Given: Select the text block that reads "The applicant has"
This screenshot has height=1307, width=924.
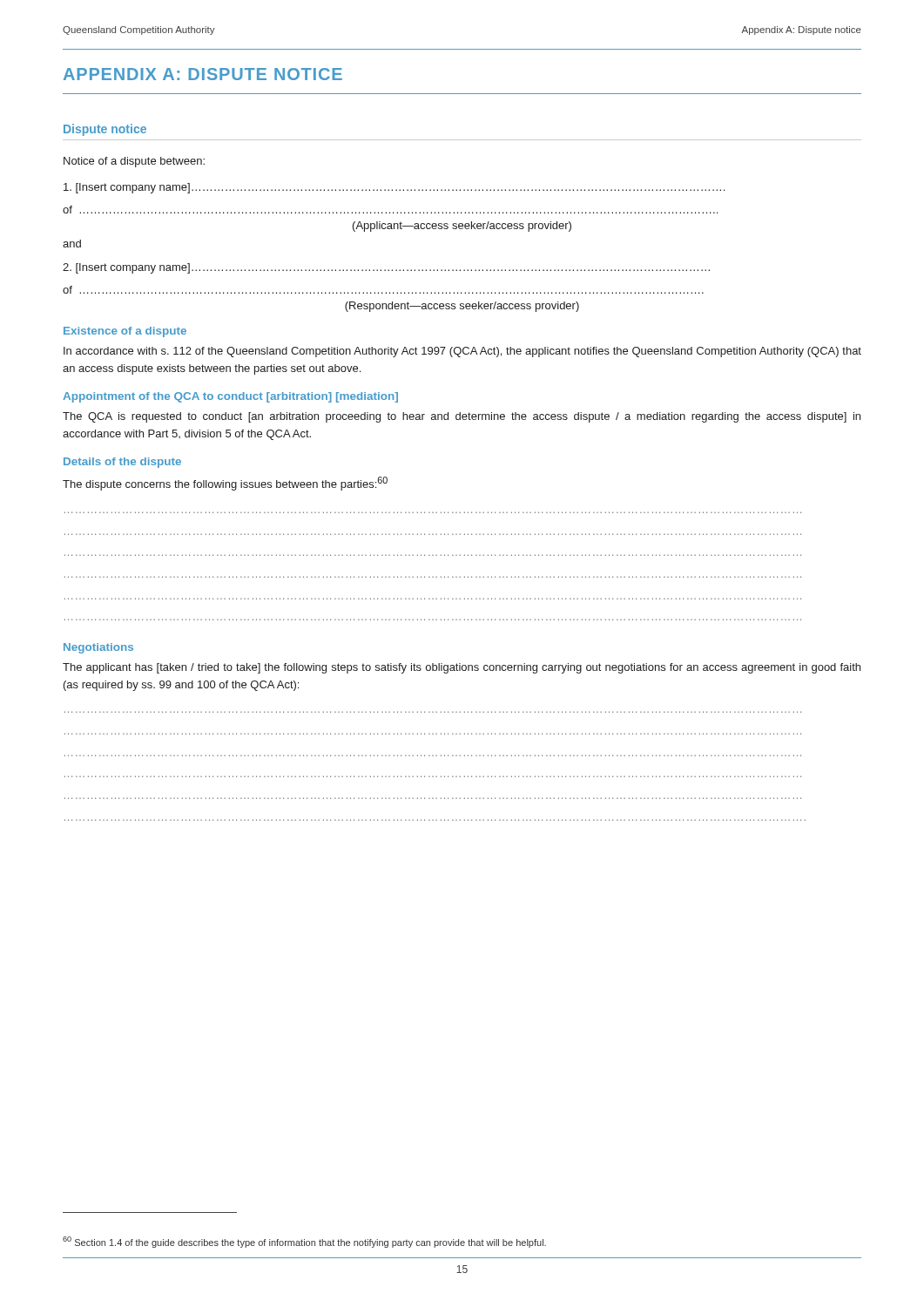Looking at the screenshot, I should (x=462, y=676).
